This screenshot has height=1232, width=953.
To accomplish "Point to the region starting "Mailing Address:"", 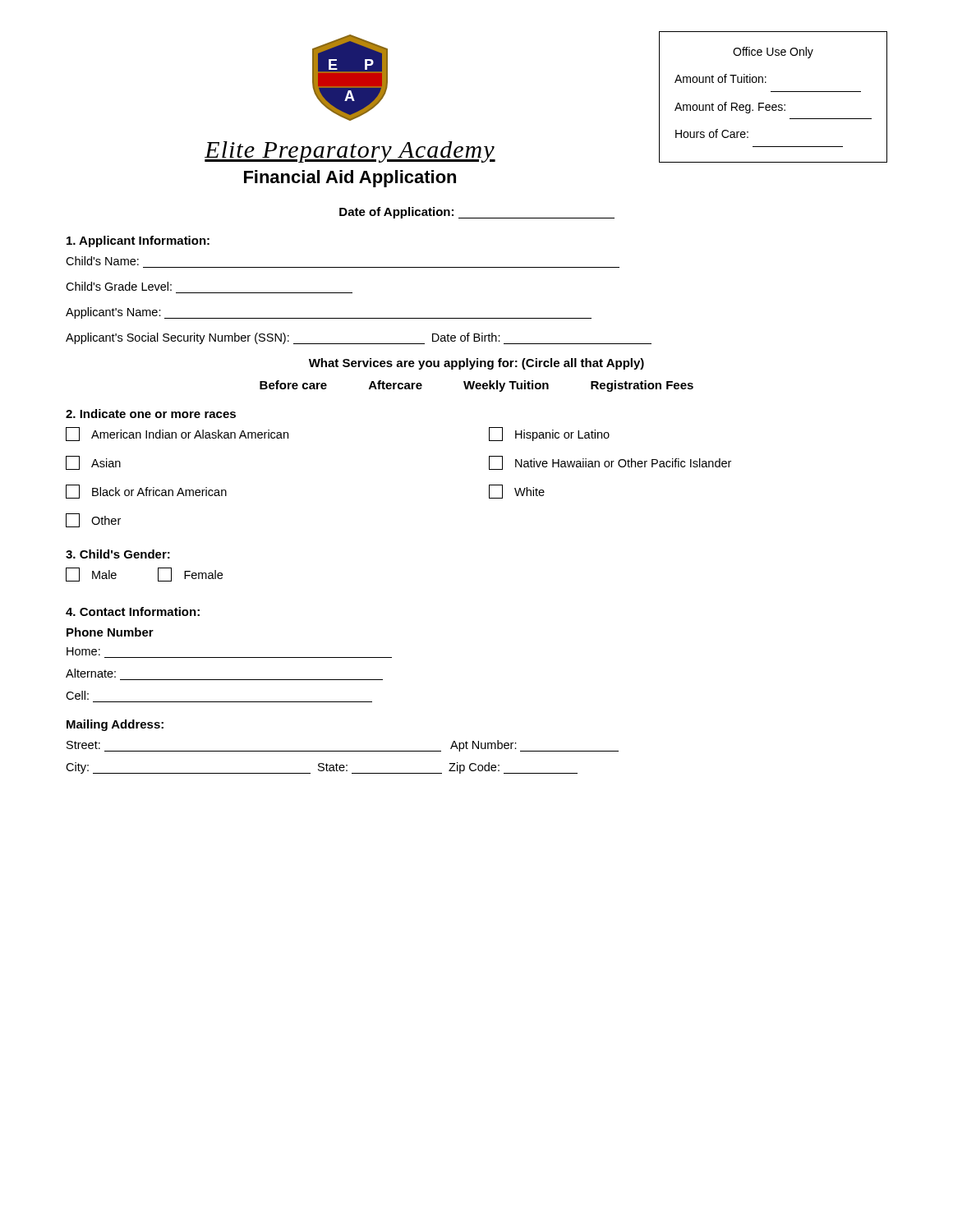I will tap(115, 724).
